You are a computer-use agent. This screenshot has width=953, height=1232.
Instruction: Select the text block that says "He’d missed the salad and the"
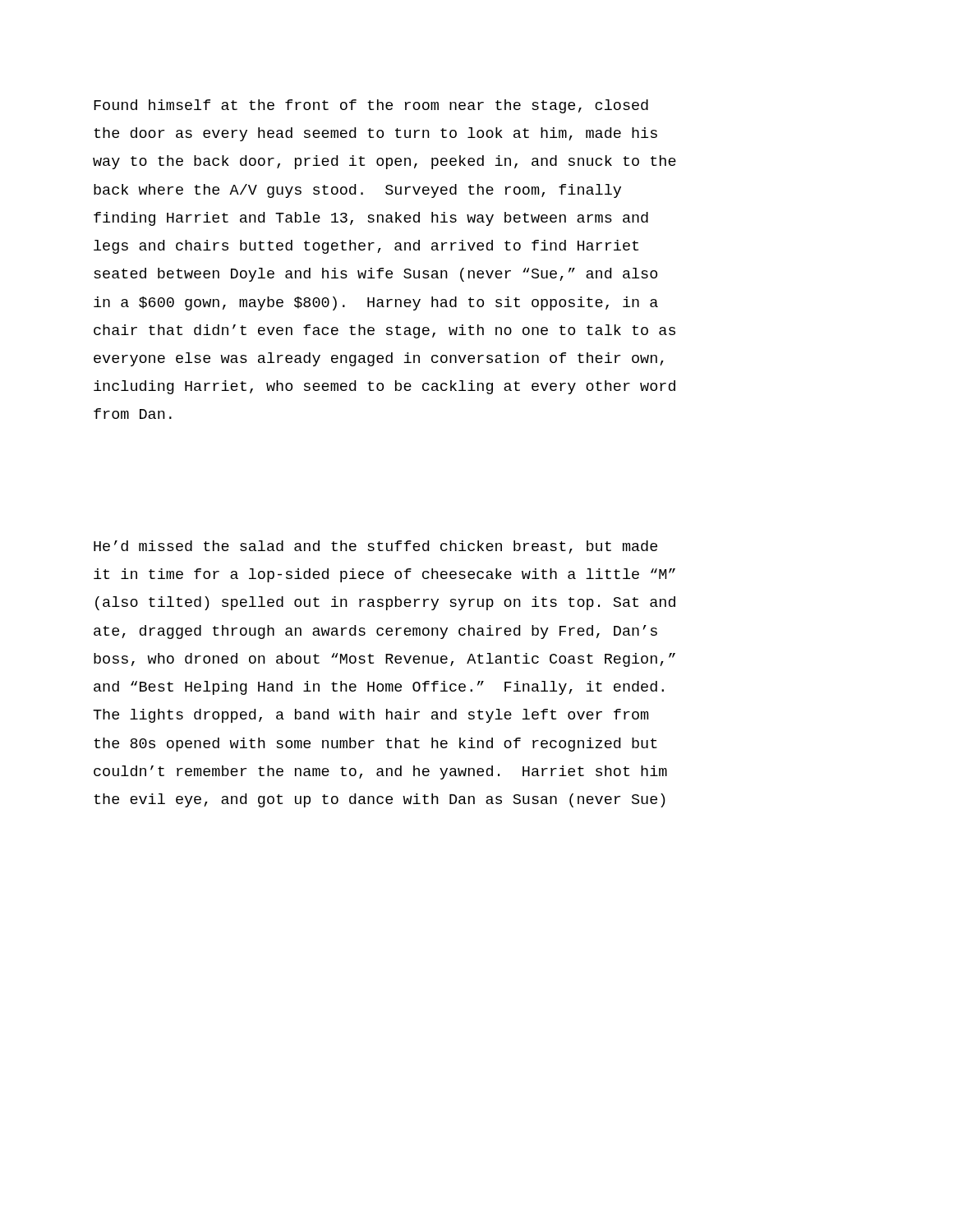pyautogui.click(x=385, y=674)
